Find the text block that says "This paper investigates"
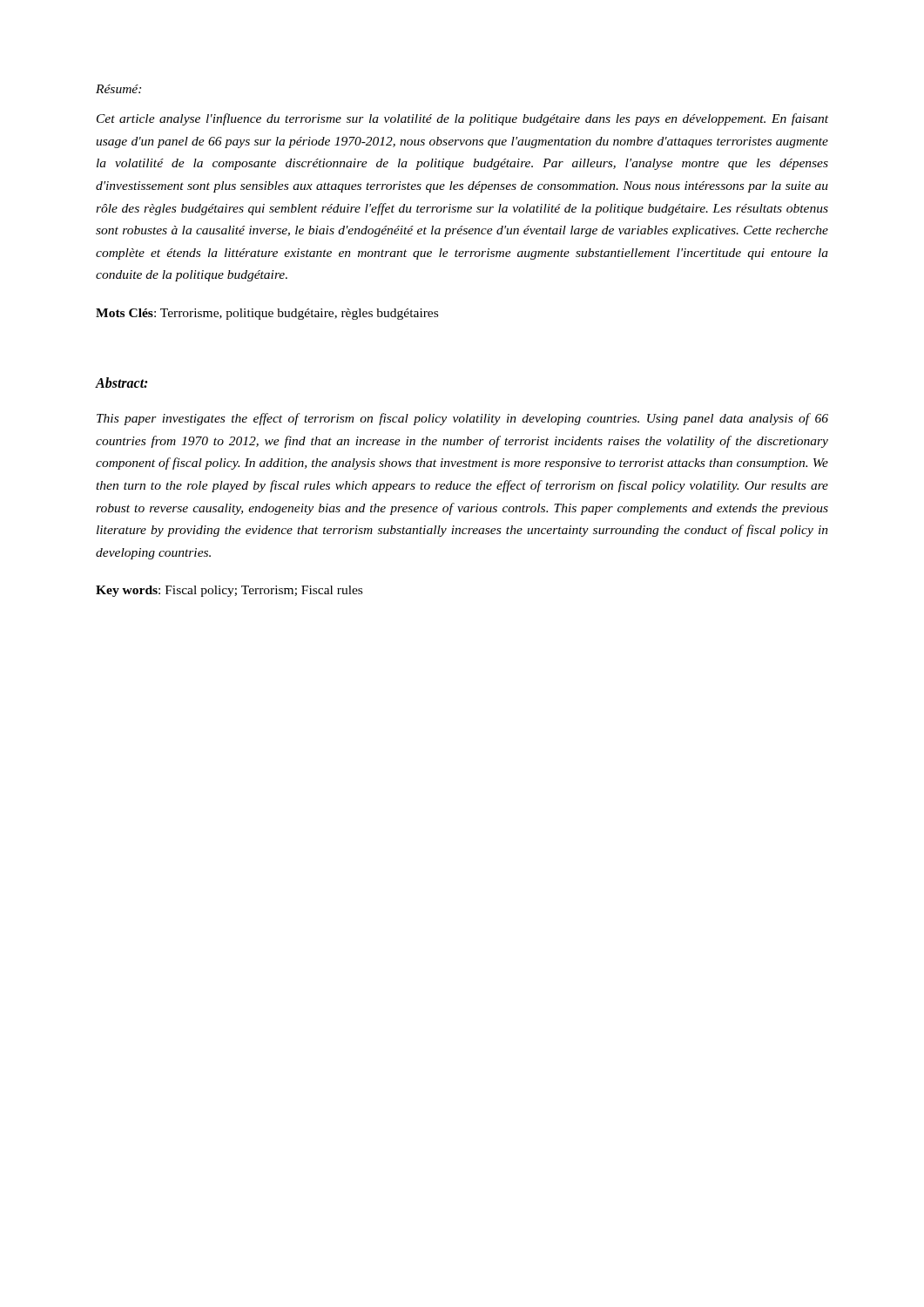924x1307 pixels. click(462, 485)
